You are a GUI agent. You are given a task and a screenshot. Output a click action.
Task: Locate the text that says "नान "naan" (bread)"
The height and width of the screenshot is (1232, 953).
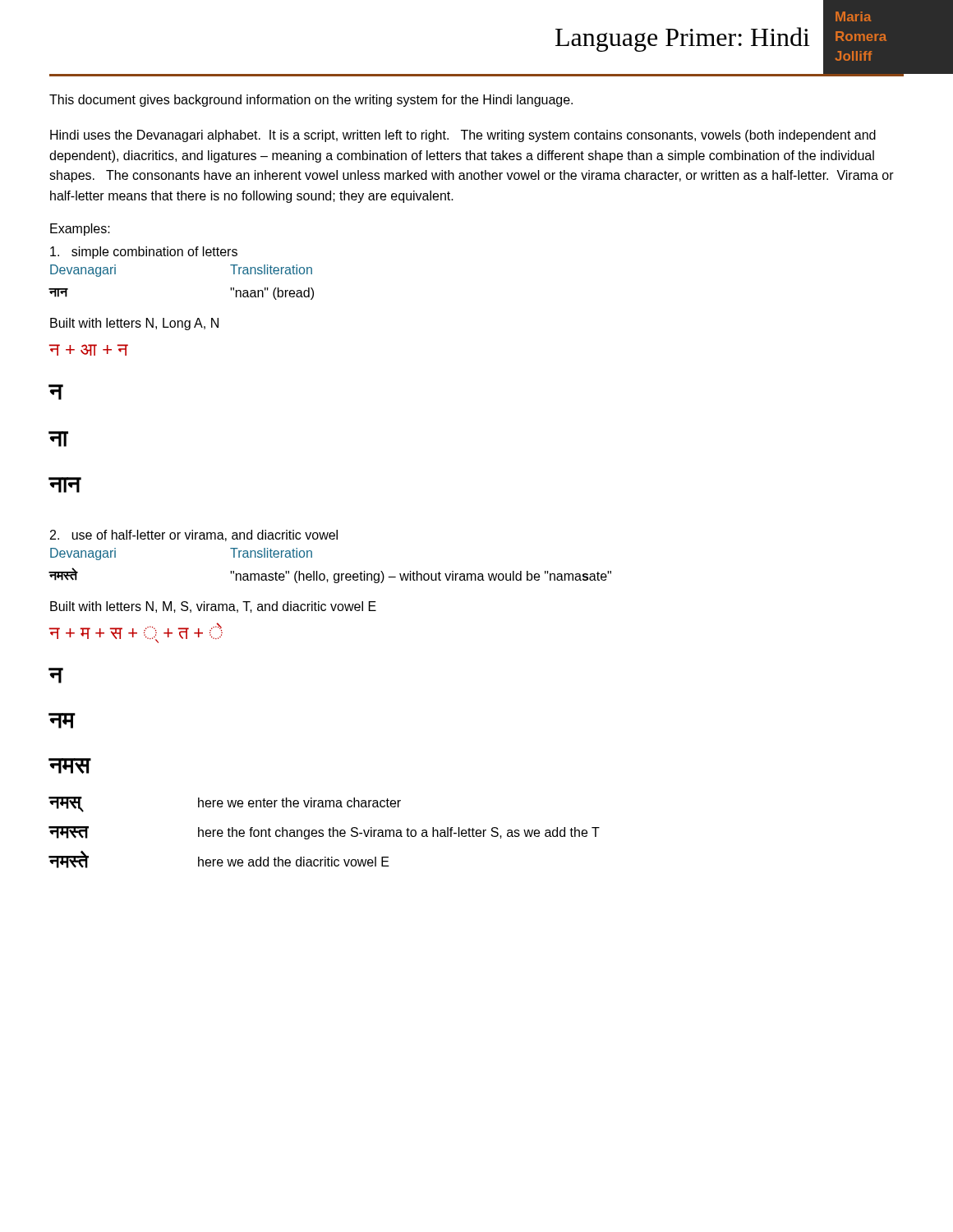click(x=58, y=294)
